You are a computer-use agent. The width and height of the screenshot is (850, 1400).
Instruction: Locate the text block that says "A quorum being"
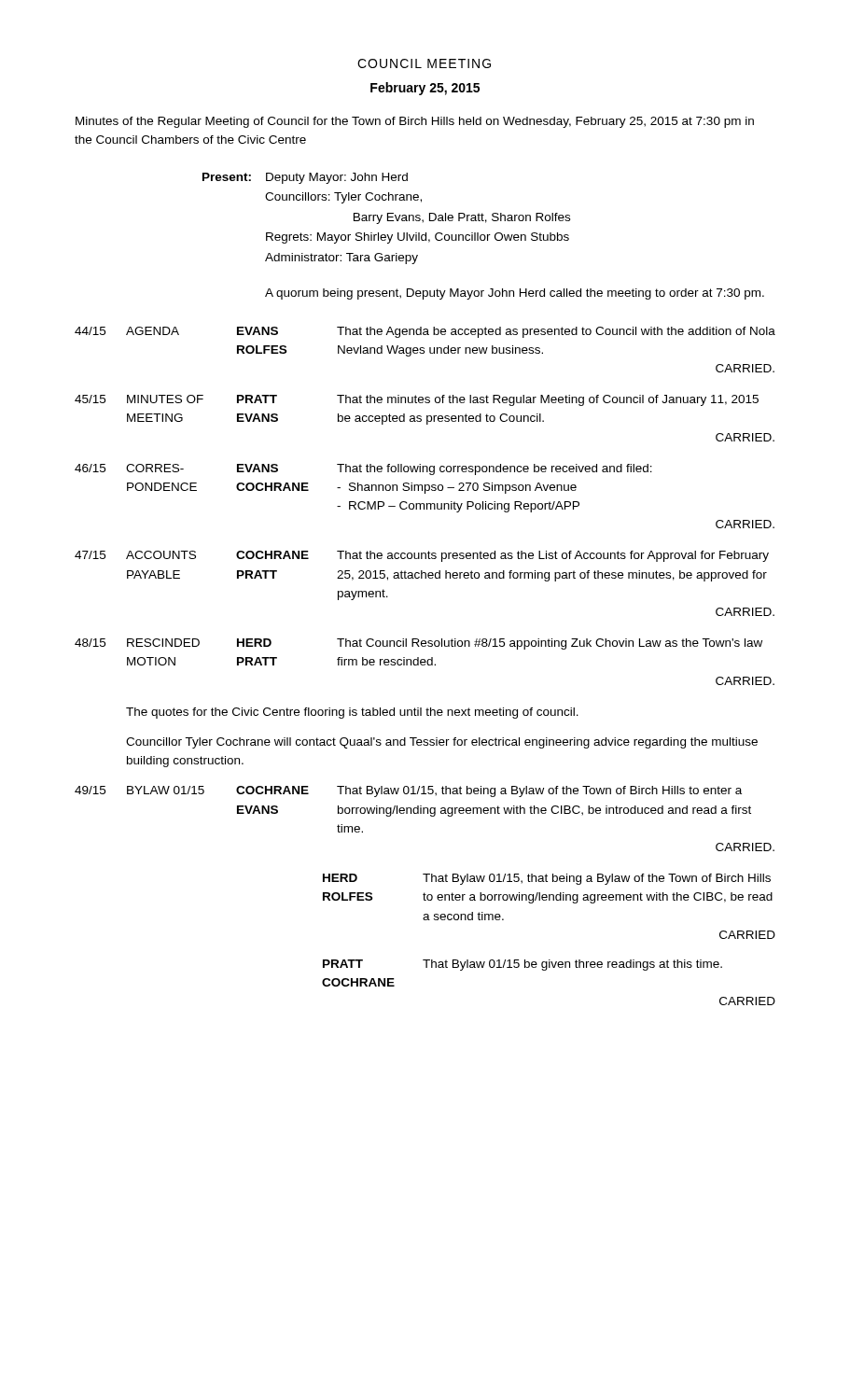[515, 293]
